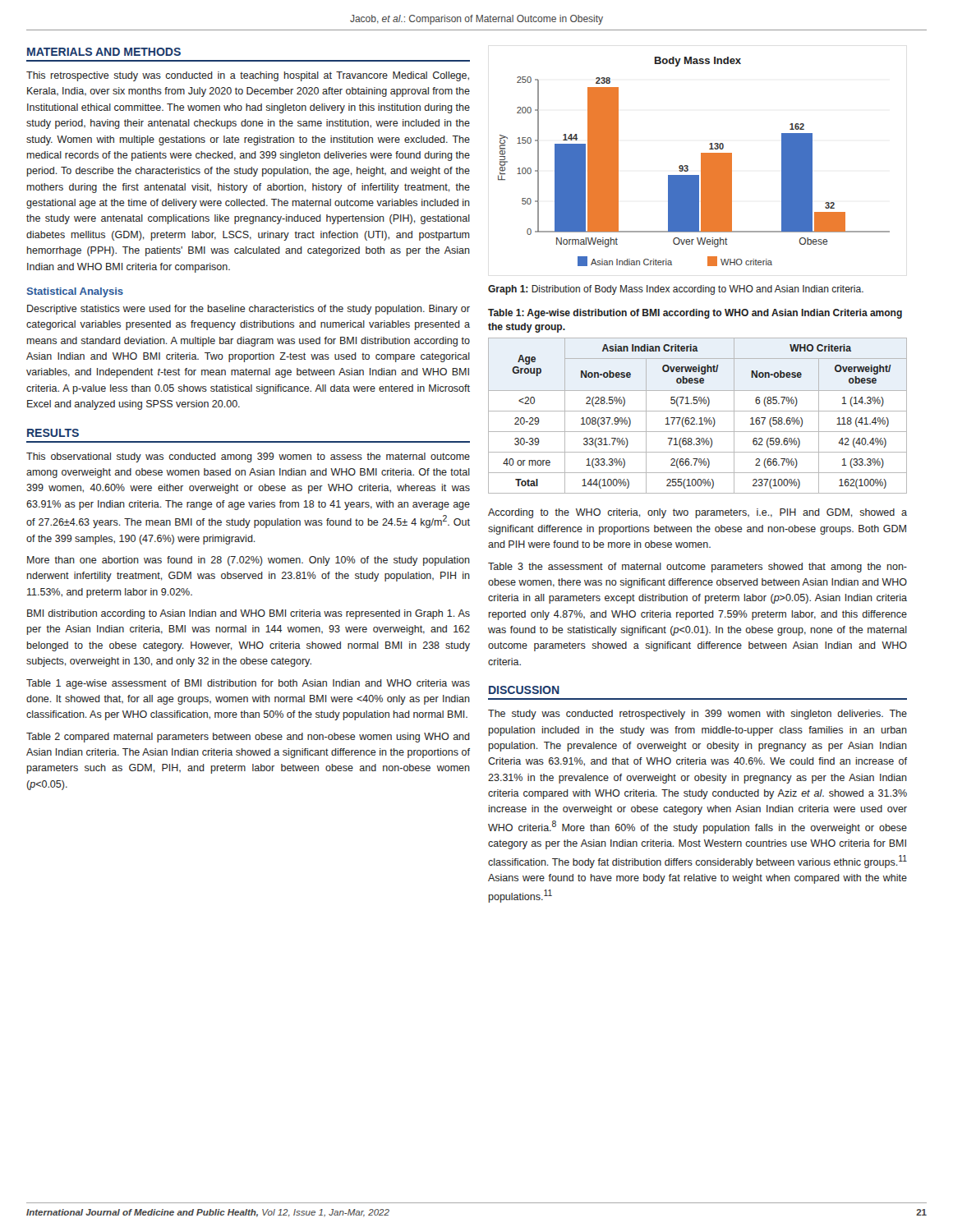Select the table that reads "Overweight/ obese"
The image size is (953, 1232).
(698, 416)
